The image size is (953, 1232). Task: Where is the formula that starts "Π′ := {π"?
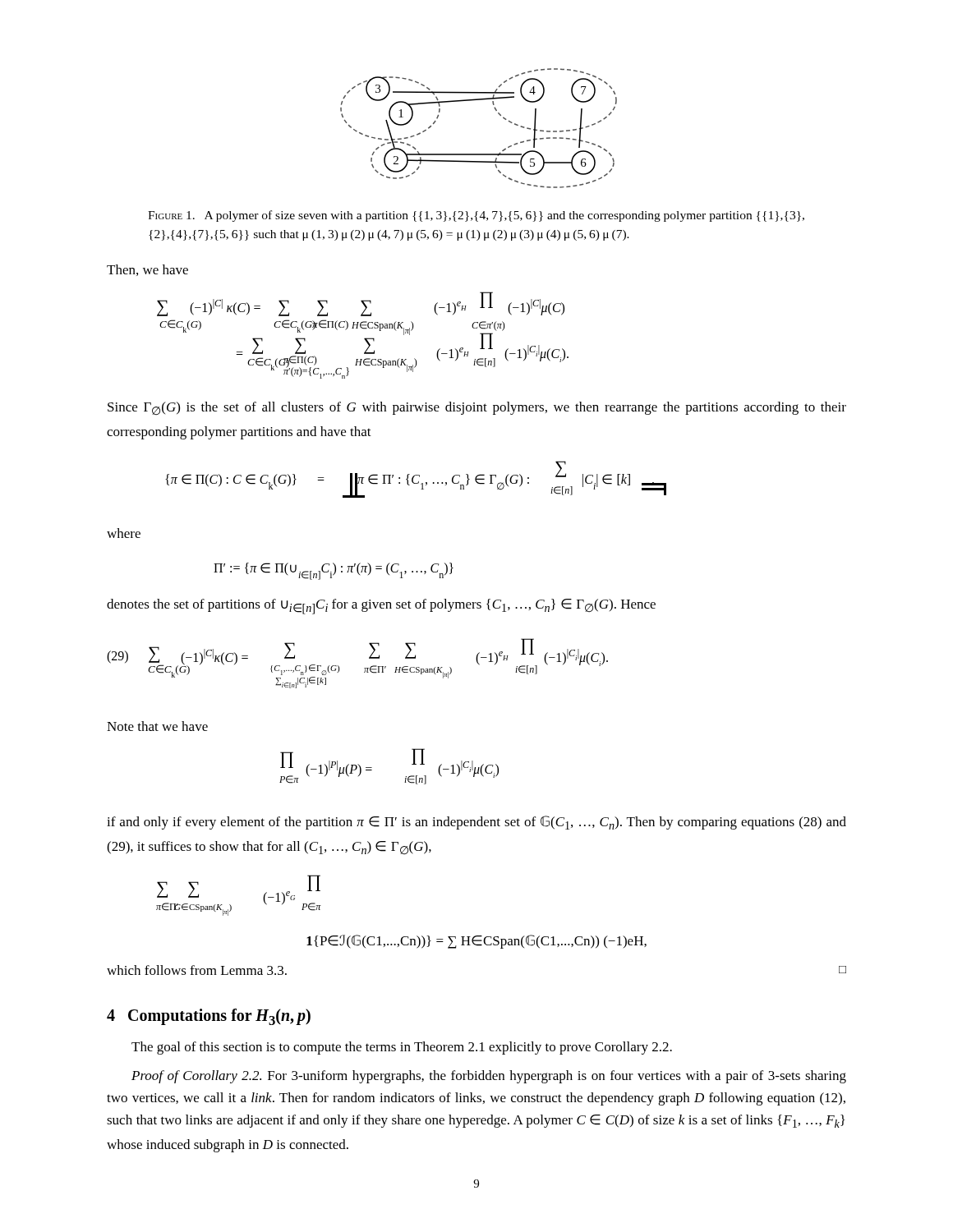click(334, 571)
